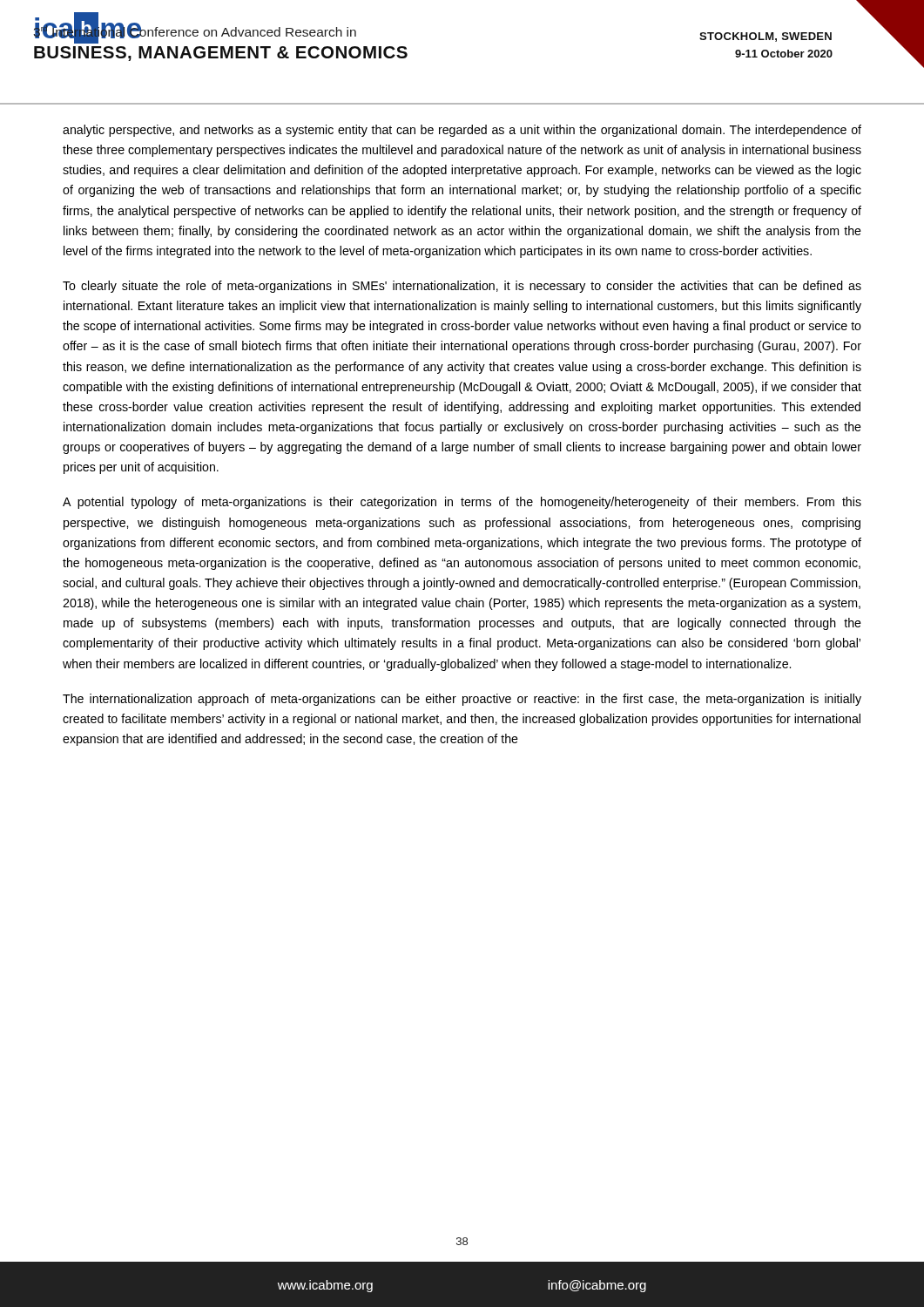Select the element starting "The internationalization approach of meta-organizations can"
The image size is (924, 1307).
462,719
